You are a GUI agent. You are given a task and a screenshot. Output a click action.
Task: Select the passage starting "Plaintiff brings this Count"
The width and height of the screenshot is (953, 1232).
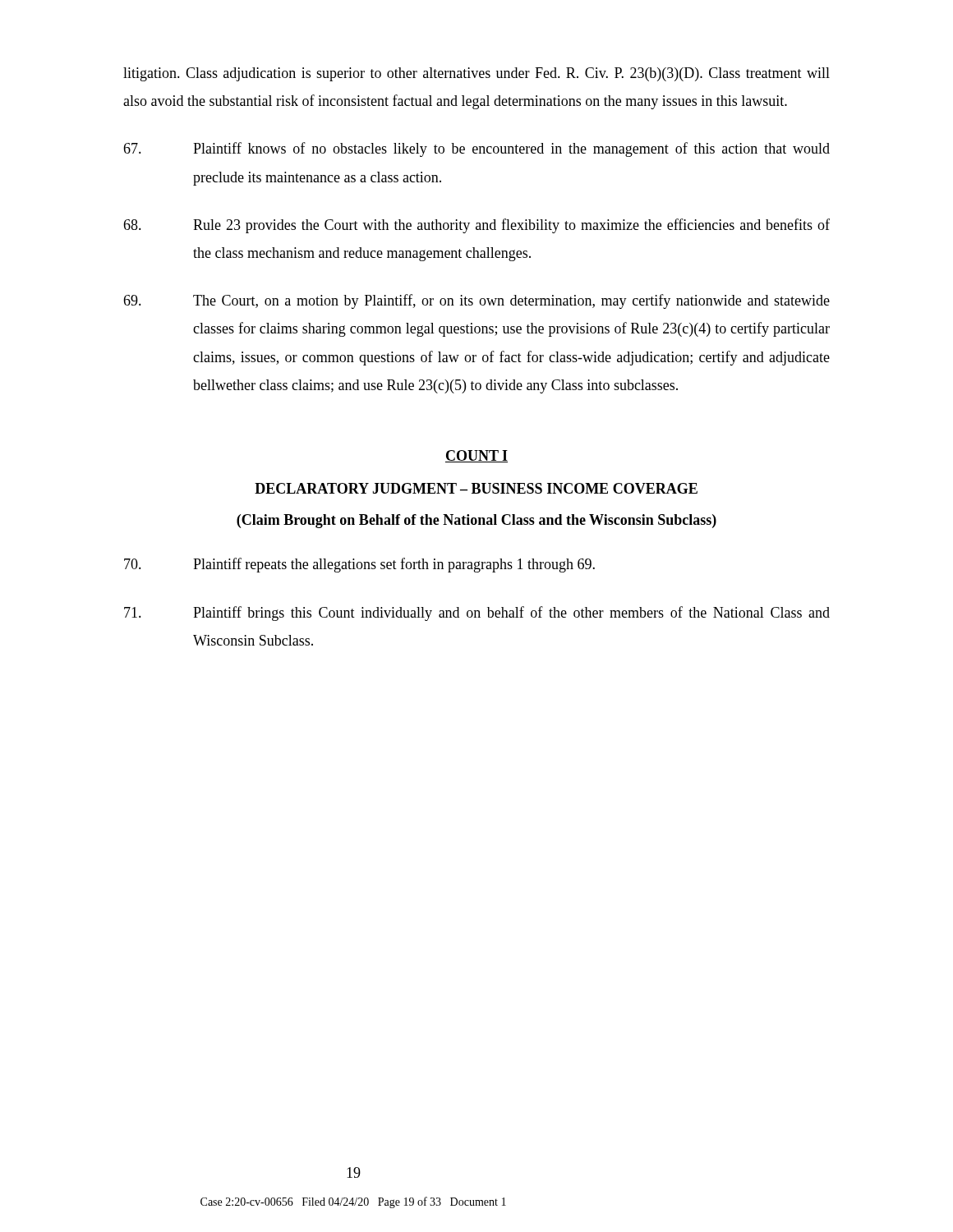(476, 627)
